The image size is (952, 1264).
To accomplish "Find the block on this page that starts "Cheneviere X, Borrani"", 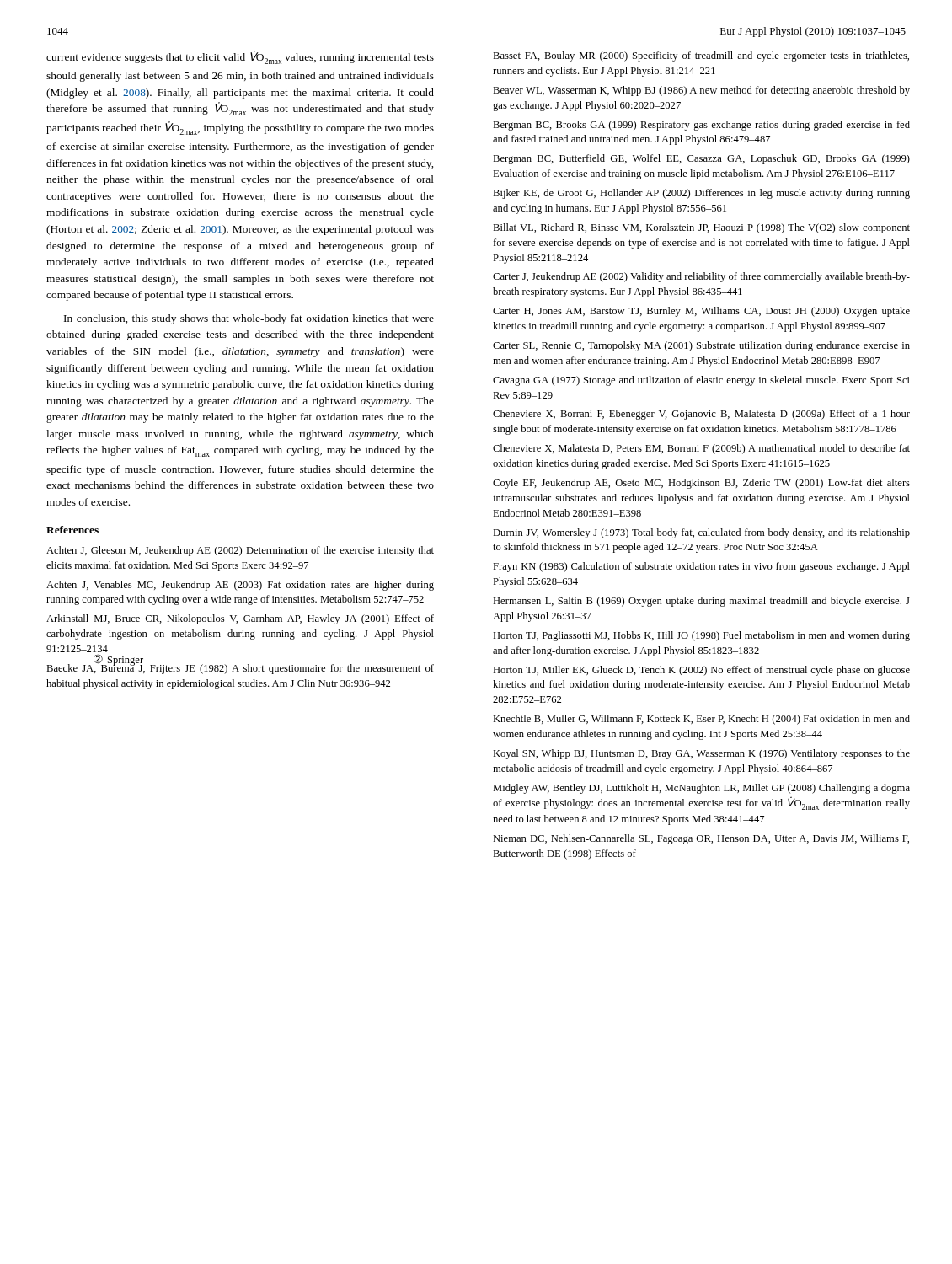I will (701, 422).
